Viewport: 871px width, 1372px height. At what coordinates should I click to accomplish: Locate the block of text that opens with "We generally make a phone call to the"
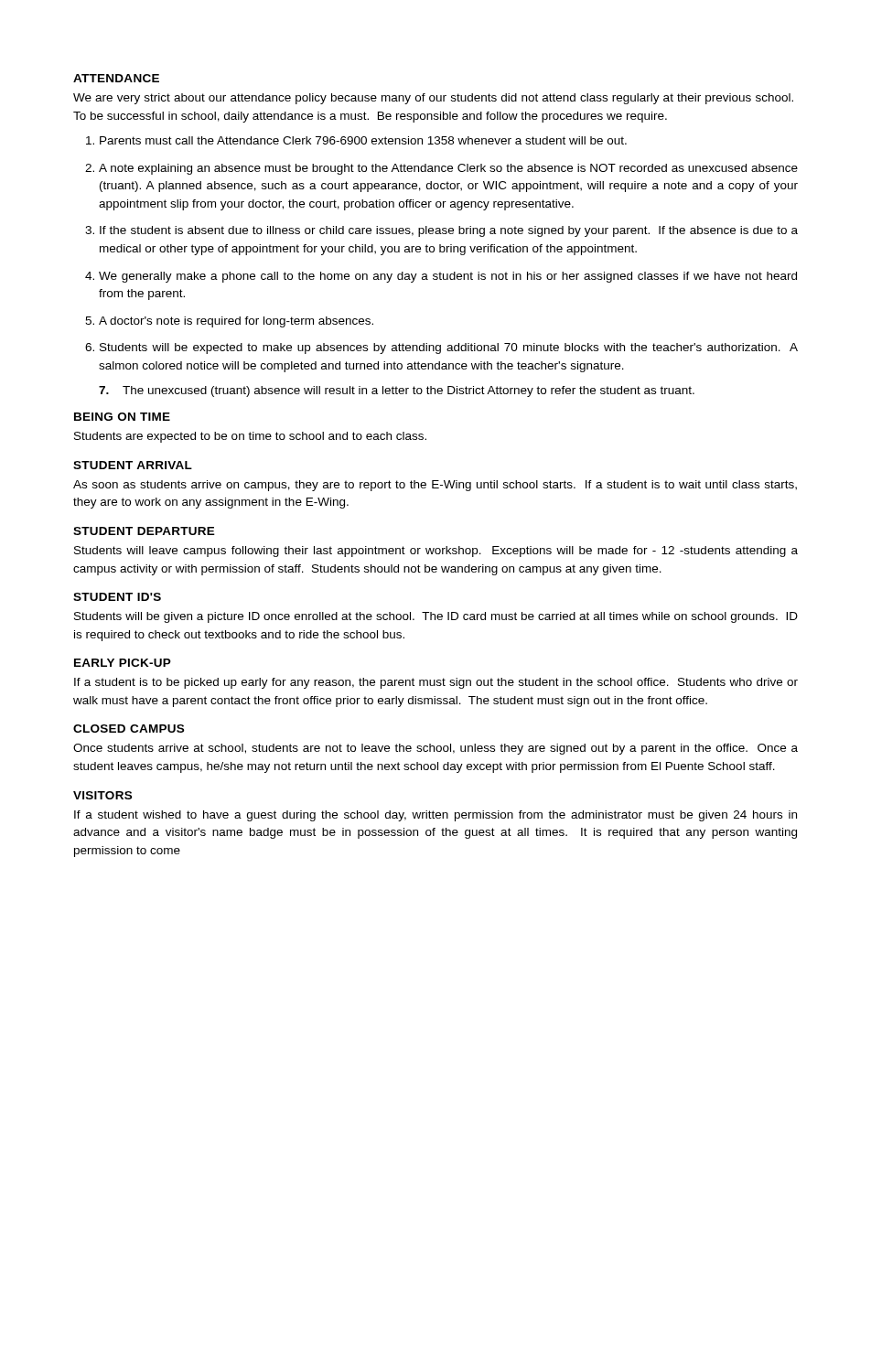coord(448,284)
